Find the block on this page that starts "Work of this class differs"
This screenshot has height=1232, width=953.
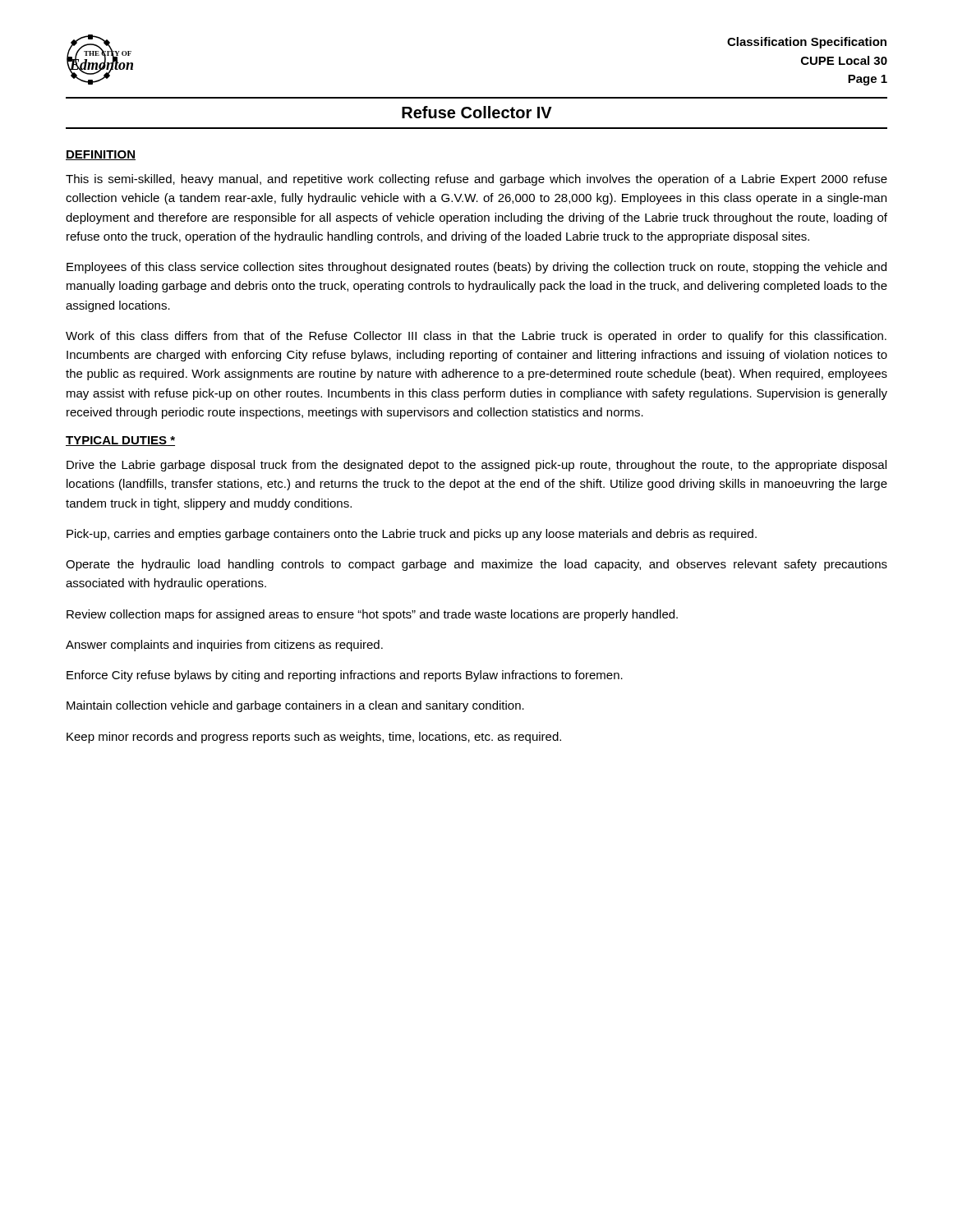click(476, 373)
